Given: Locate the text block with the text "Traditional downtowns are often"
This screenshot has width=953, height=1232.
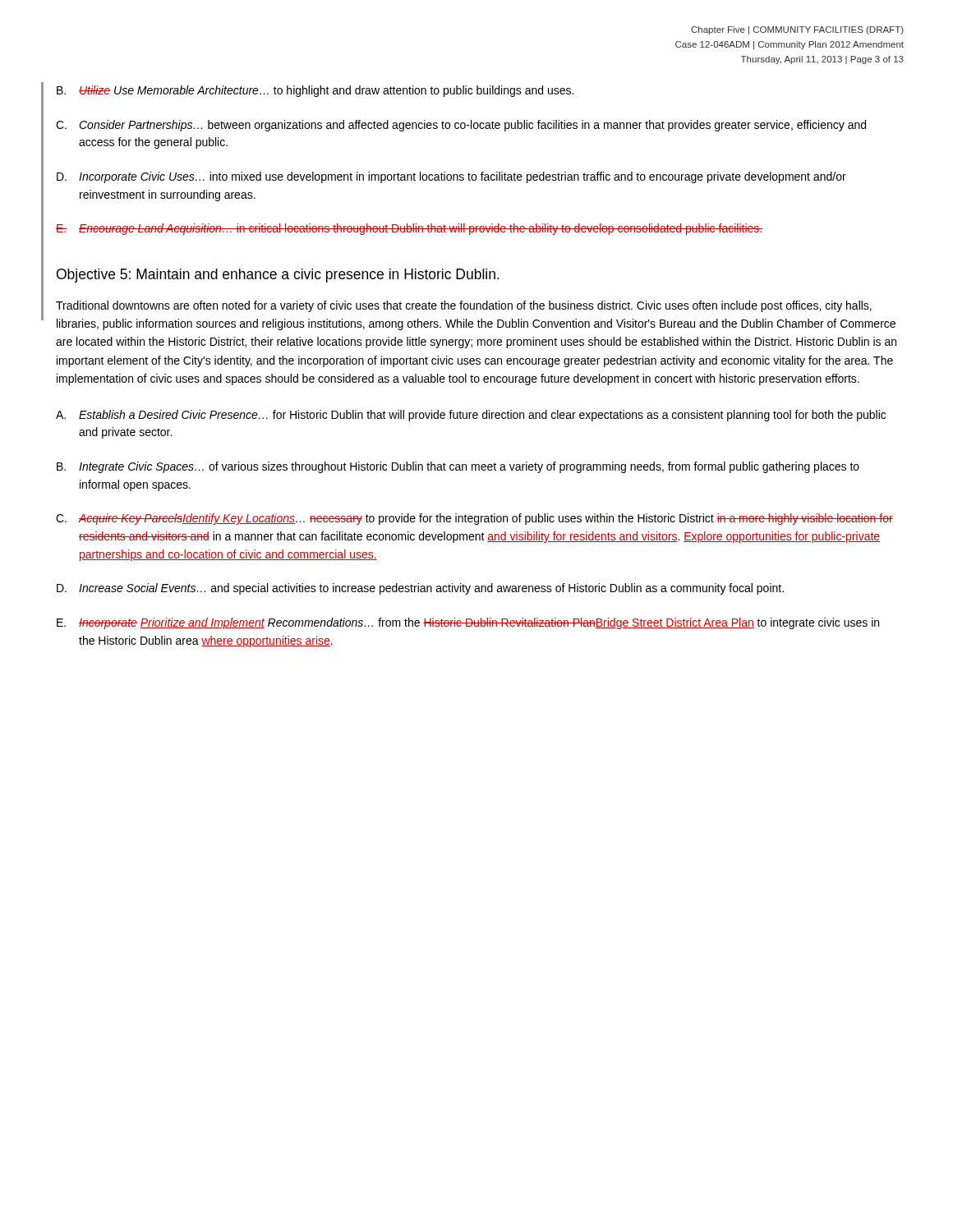Looking at the screenshot, I should coord(476,342).
